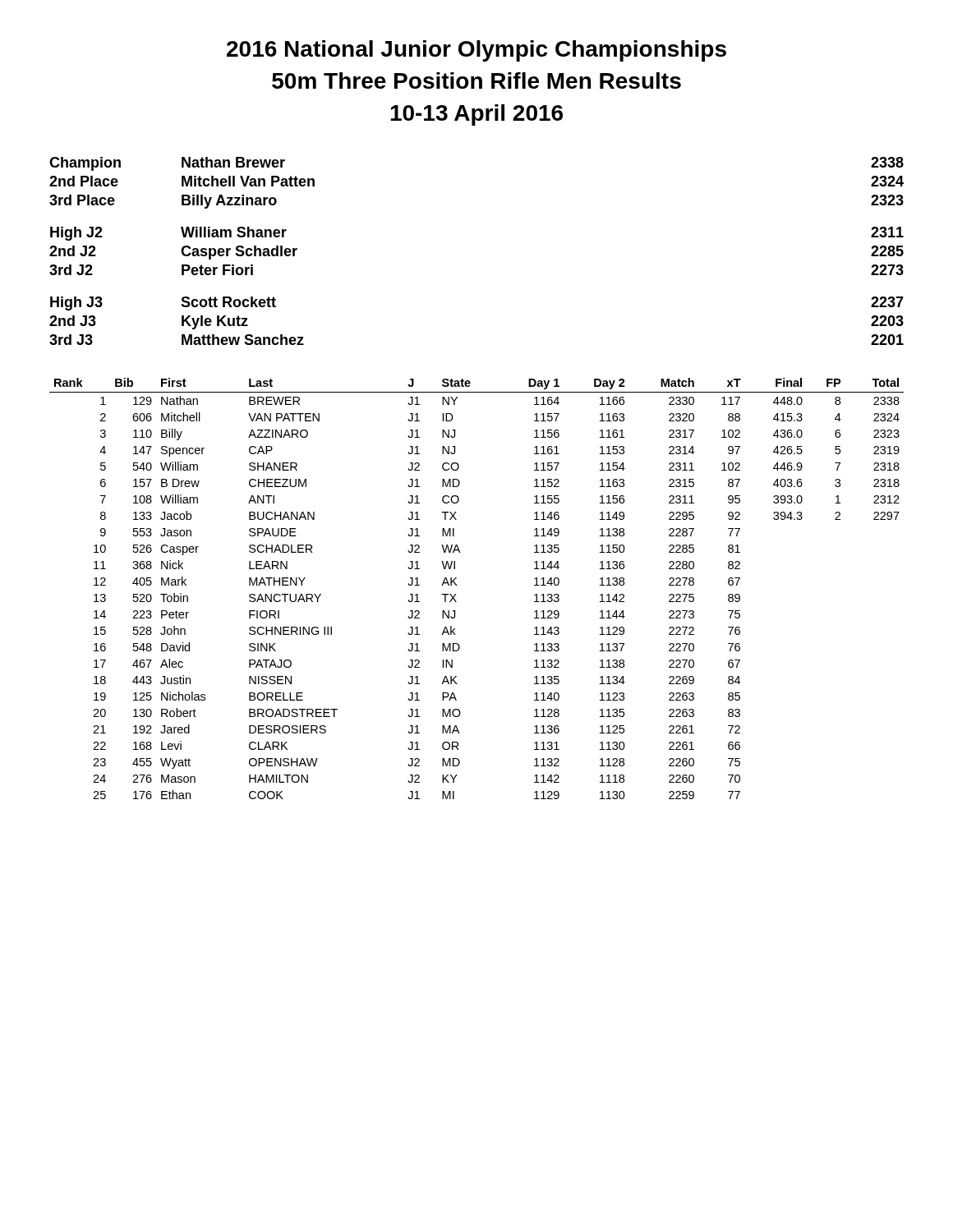Find the title
Screen dimensions: 1232x953
pos(476,81)
